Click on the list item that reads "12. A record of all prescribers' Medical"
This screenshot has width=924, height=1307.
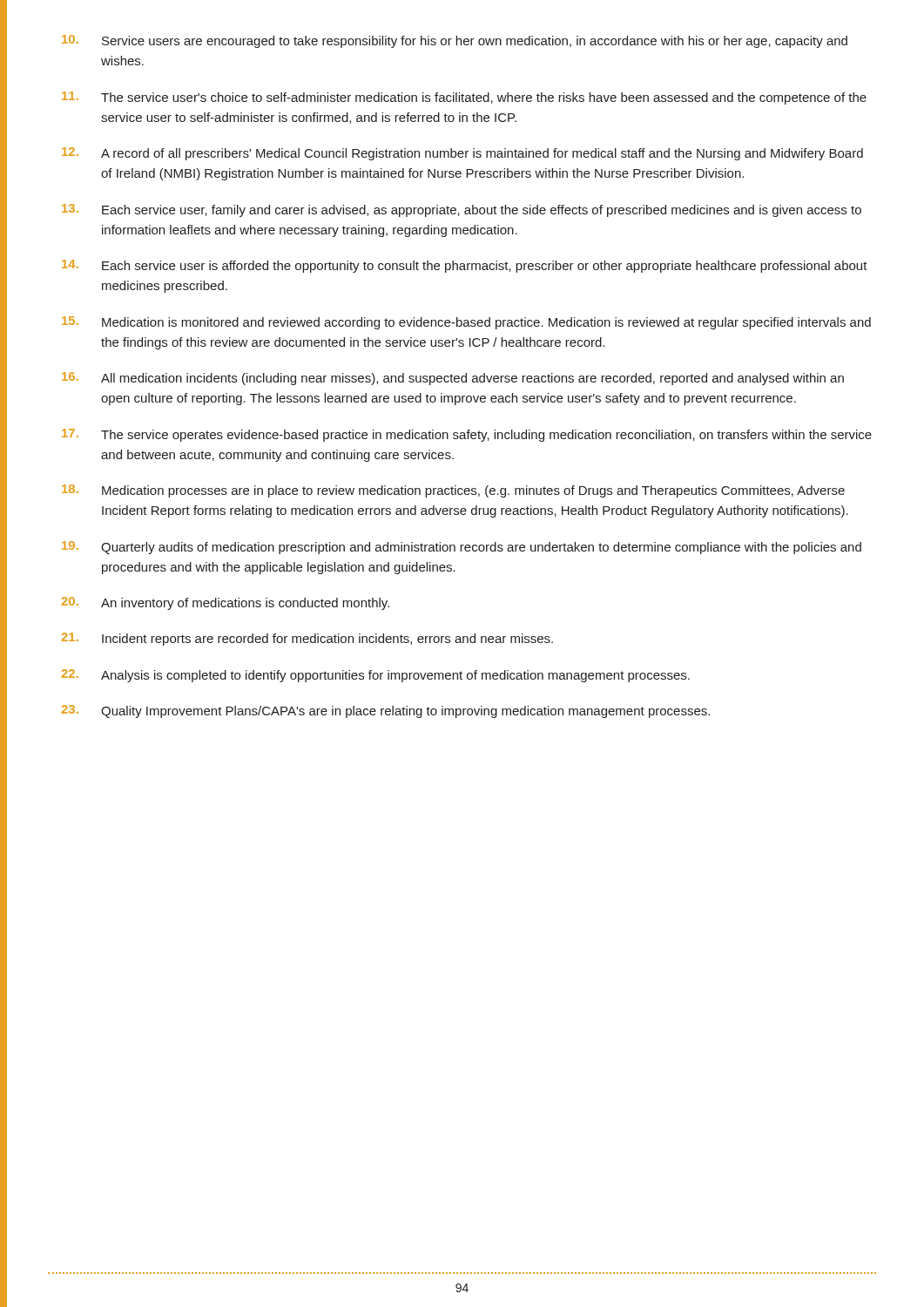[x=469, y=163]
